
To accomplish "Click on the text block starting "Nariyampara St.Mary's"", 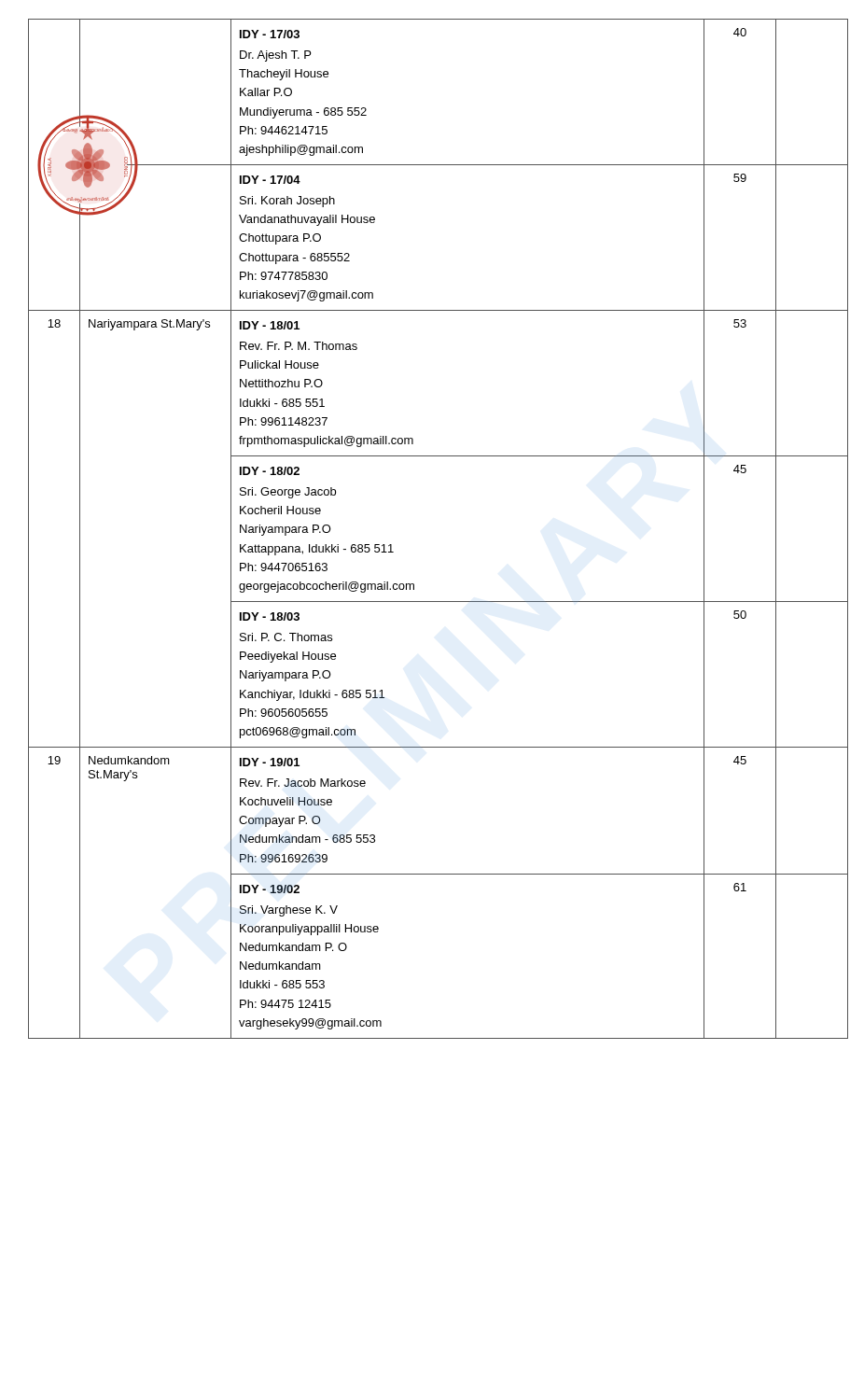I will coord(149,323).
